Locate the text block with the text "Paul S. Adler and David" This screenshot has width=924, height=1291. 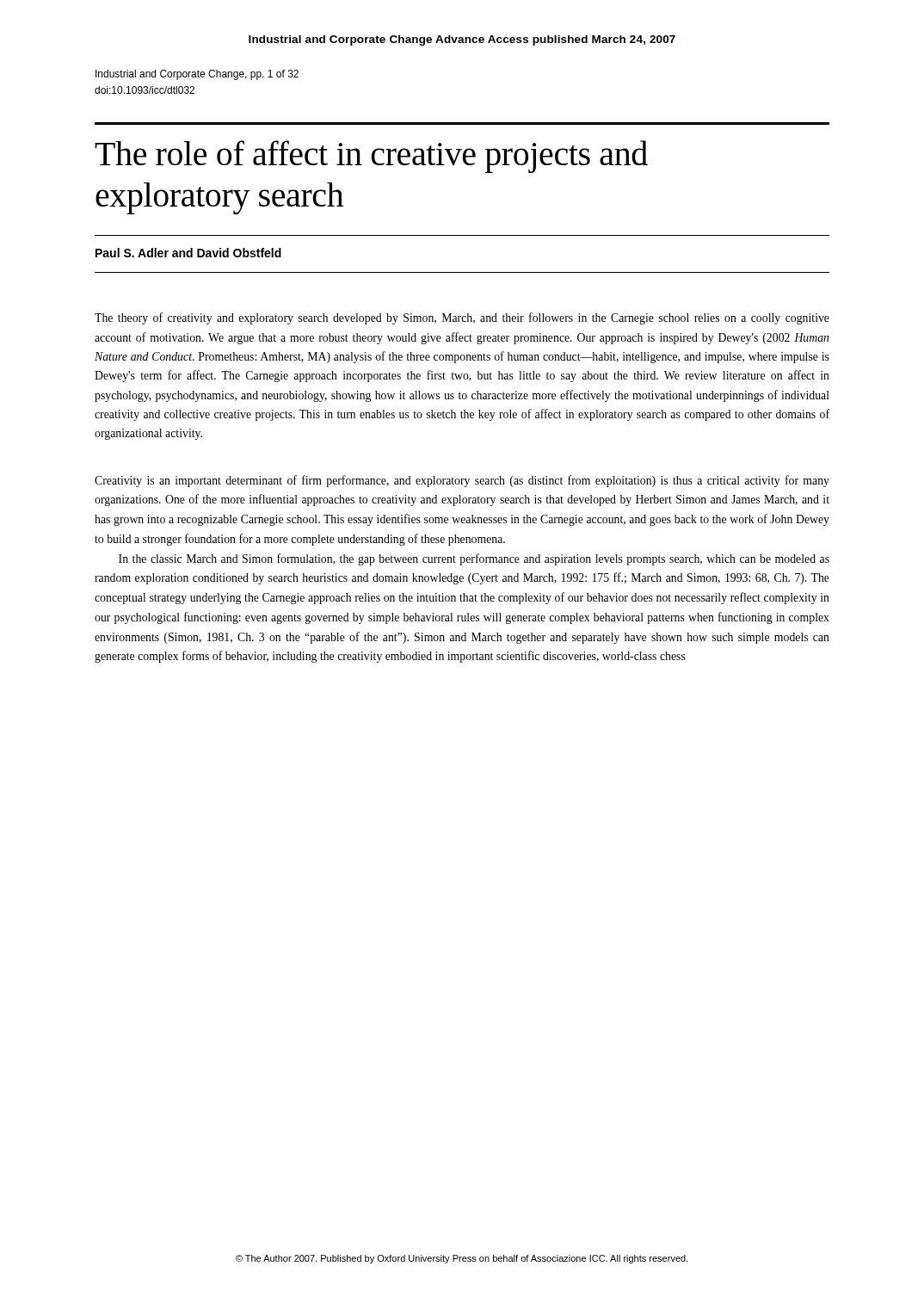coord(188,253)
